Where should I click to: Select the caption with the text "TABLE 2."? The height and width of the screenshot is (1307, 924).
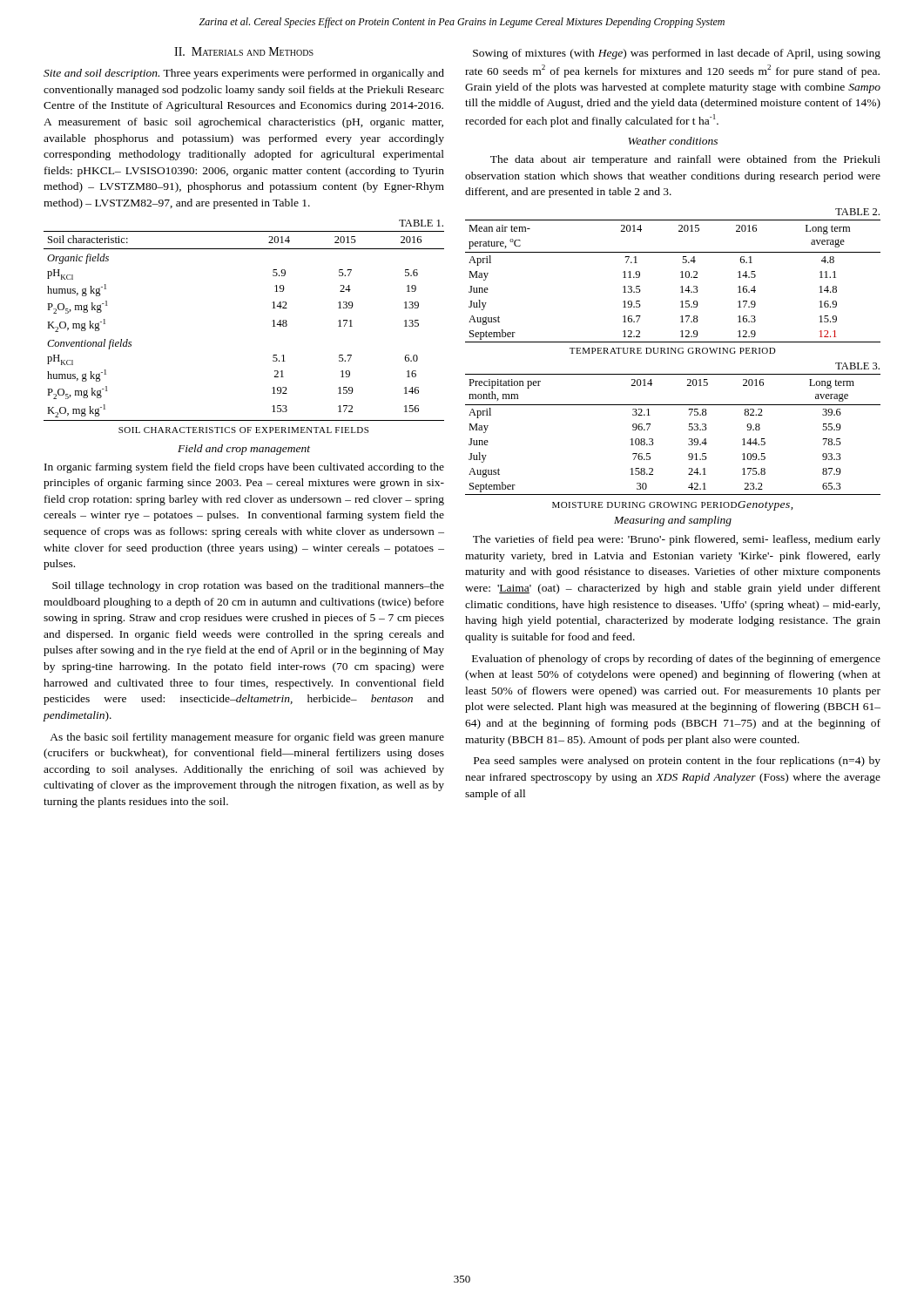[x=858, y=212]
